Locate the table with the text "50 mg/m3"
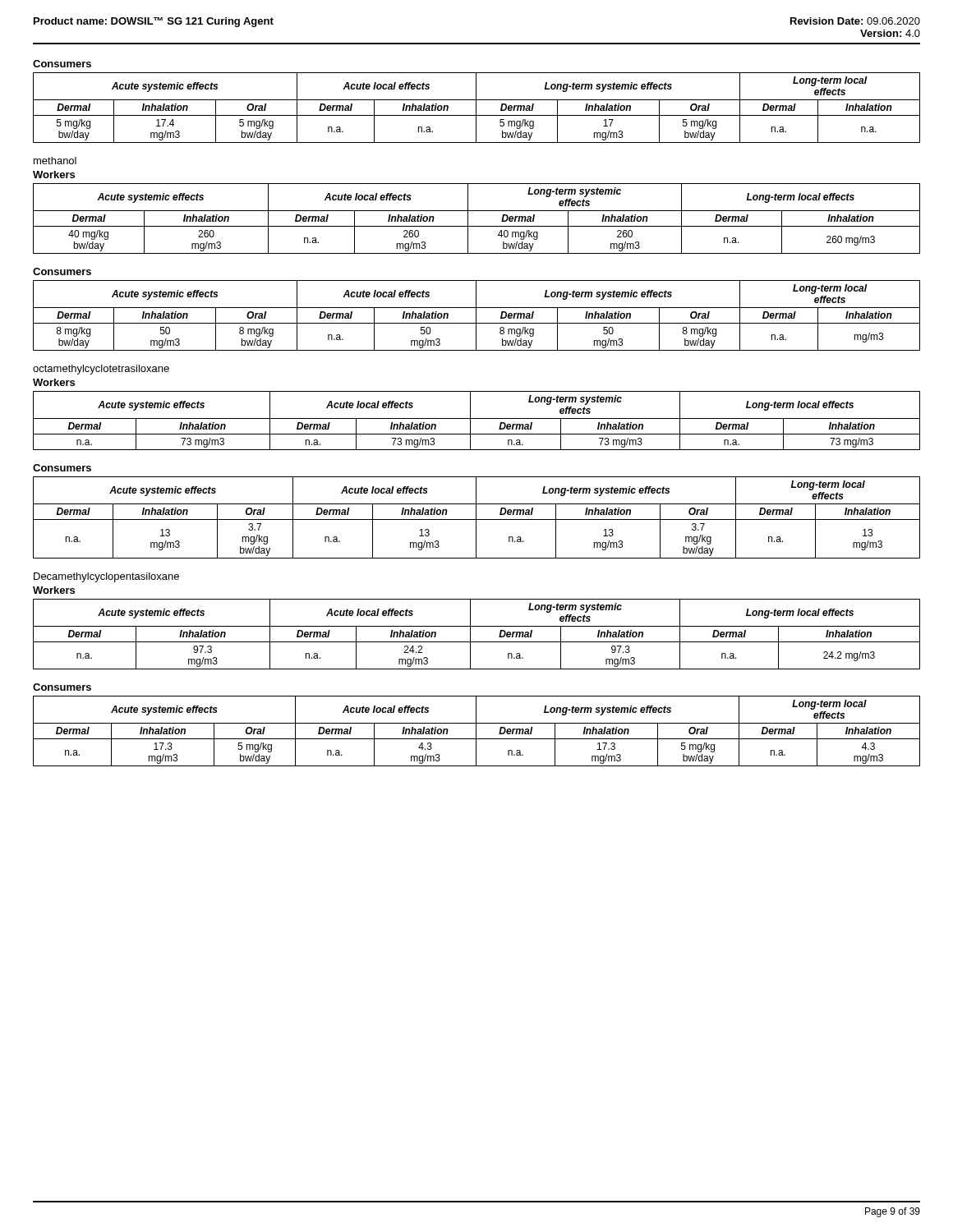953x1232 pixels. 476,315
